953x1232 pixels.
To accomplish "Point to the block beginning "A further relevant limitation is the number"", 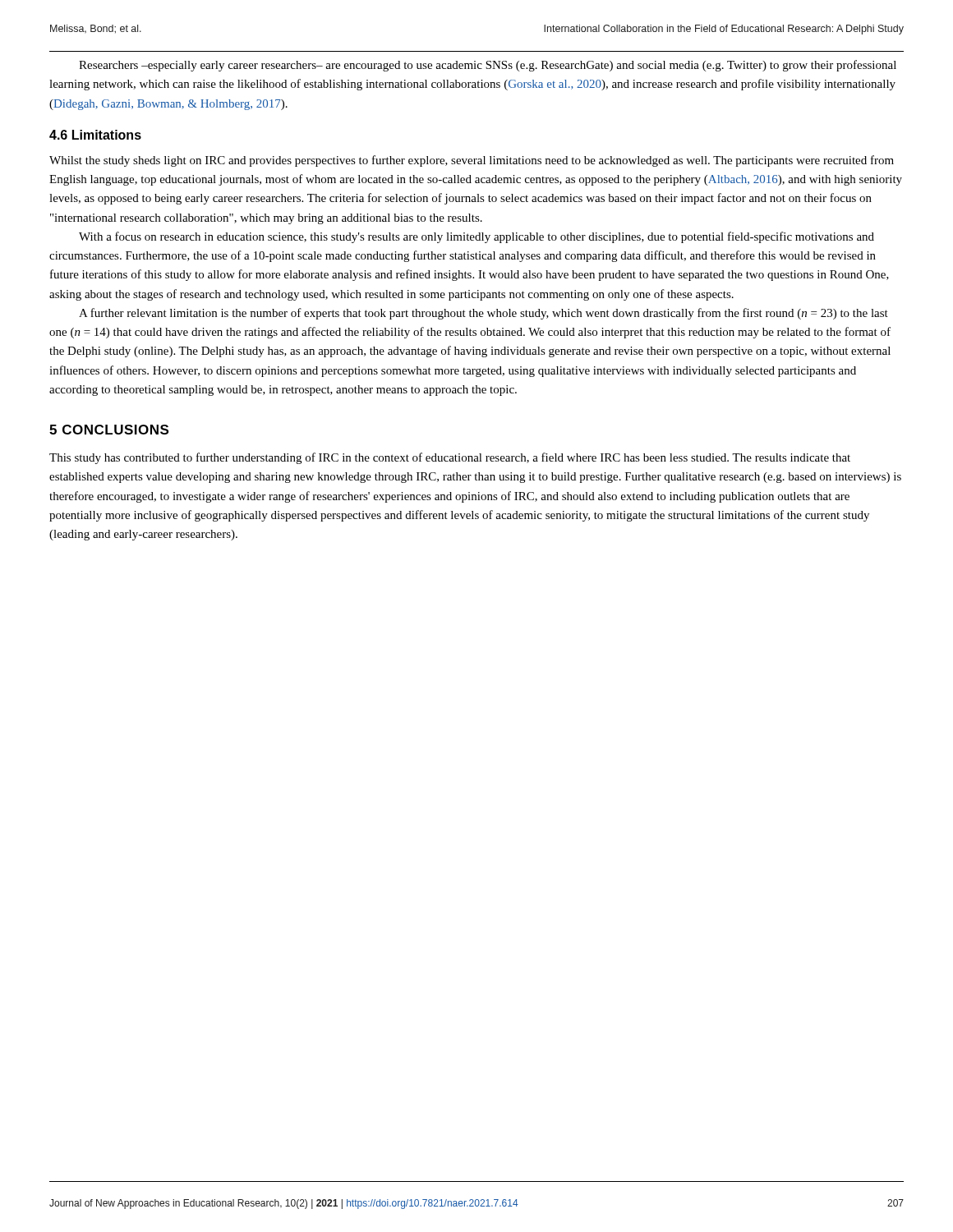I will coord(476,351).
